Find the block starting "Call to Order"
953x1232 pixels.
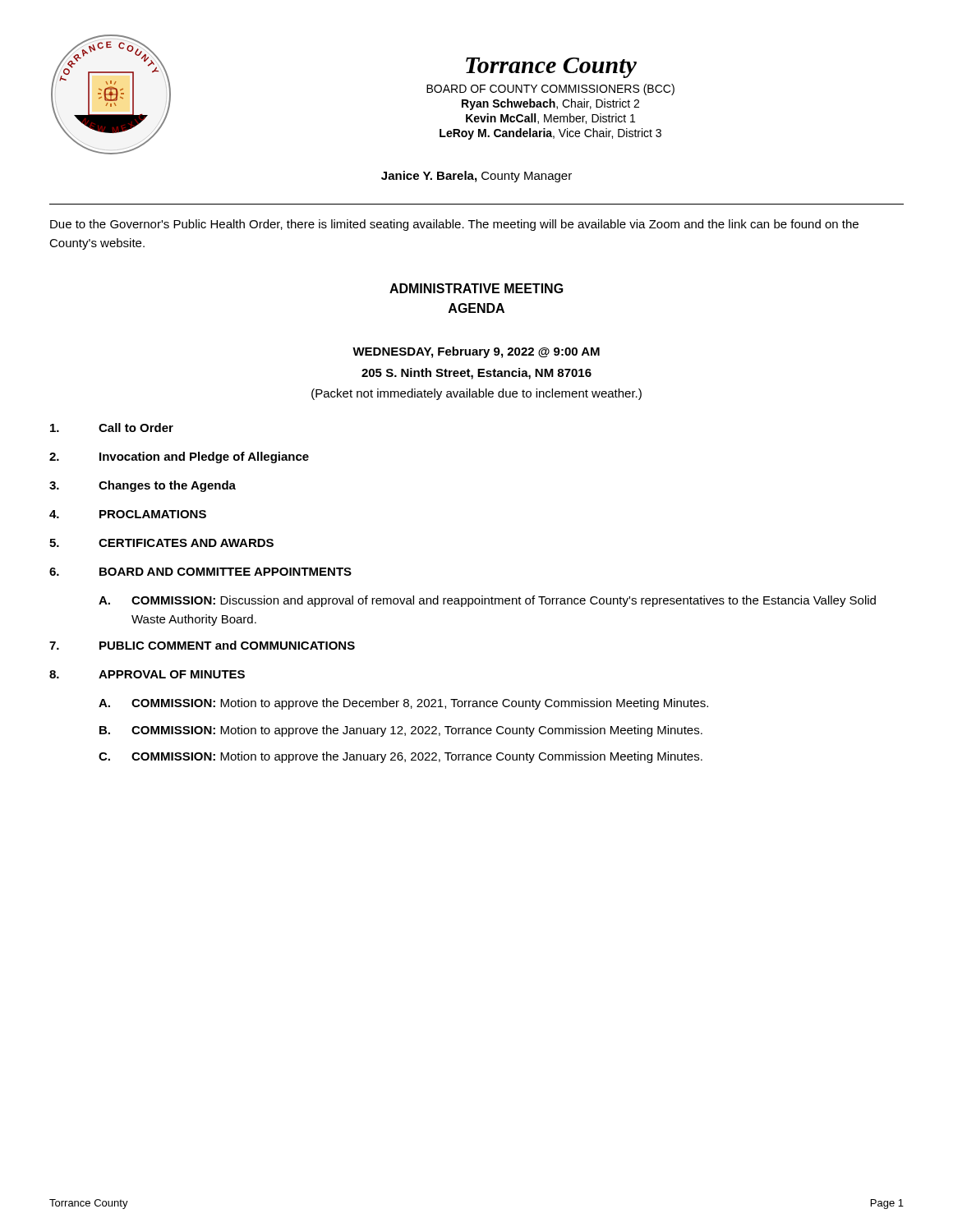coord(112,428)
